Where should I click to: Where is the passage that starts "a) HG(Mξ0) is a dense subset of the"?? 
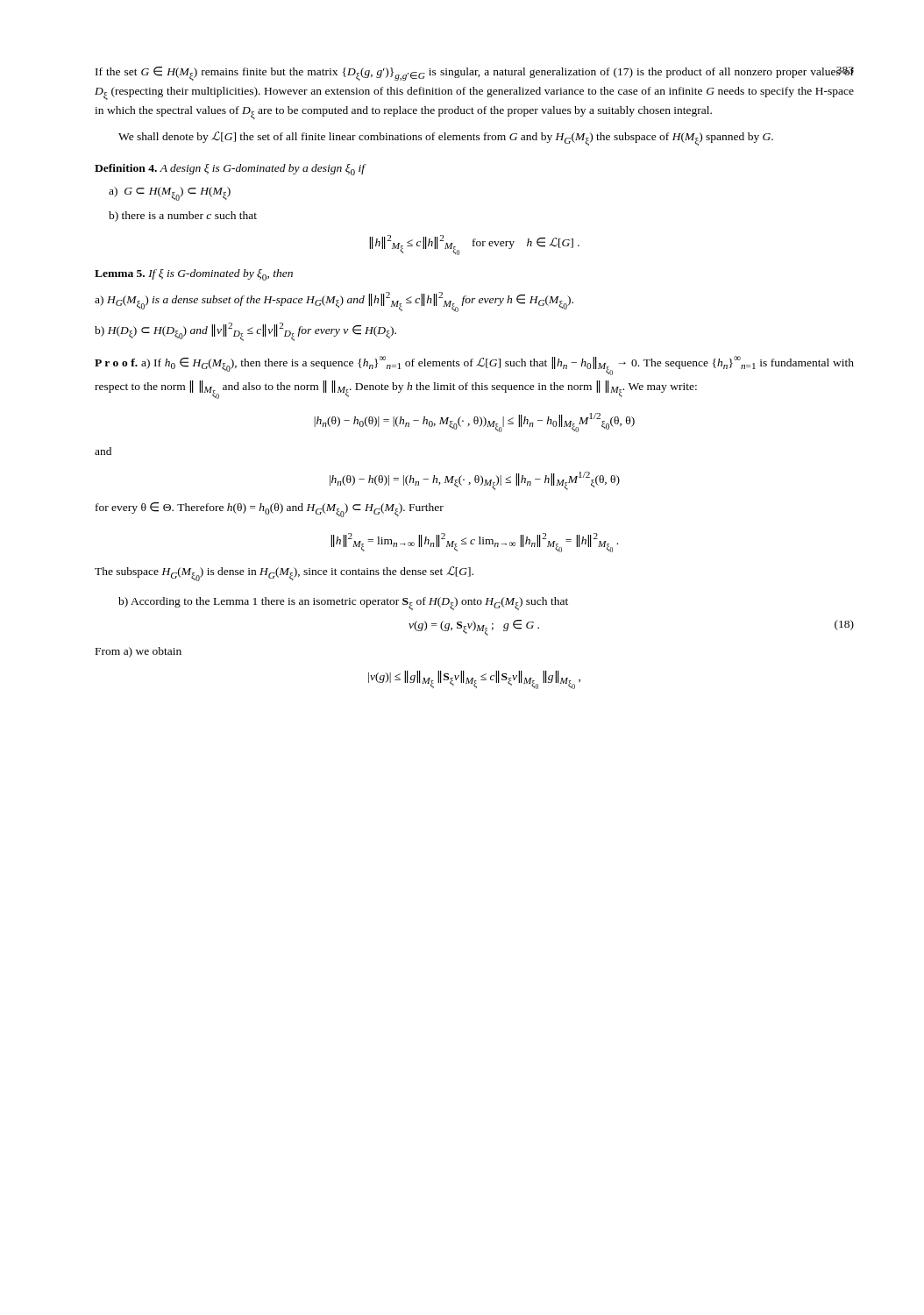click(x=474, y=301)
